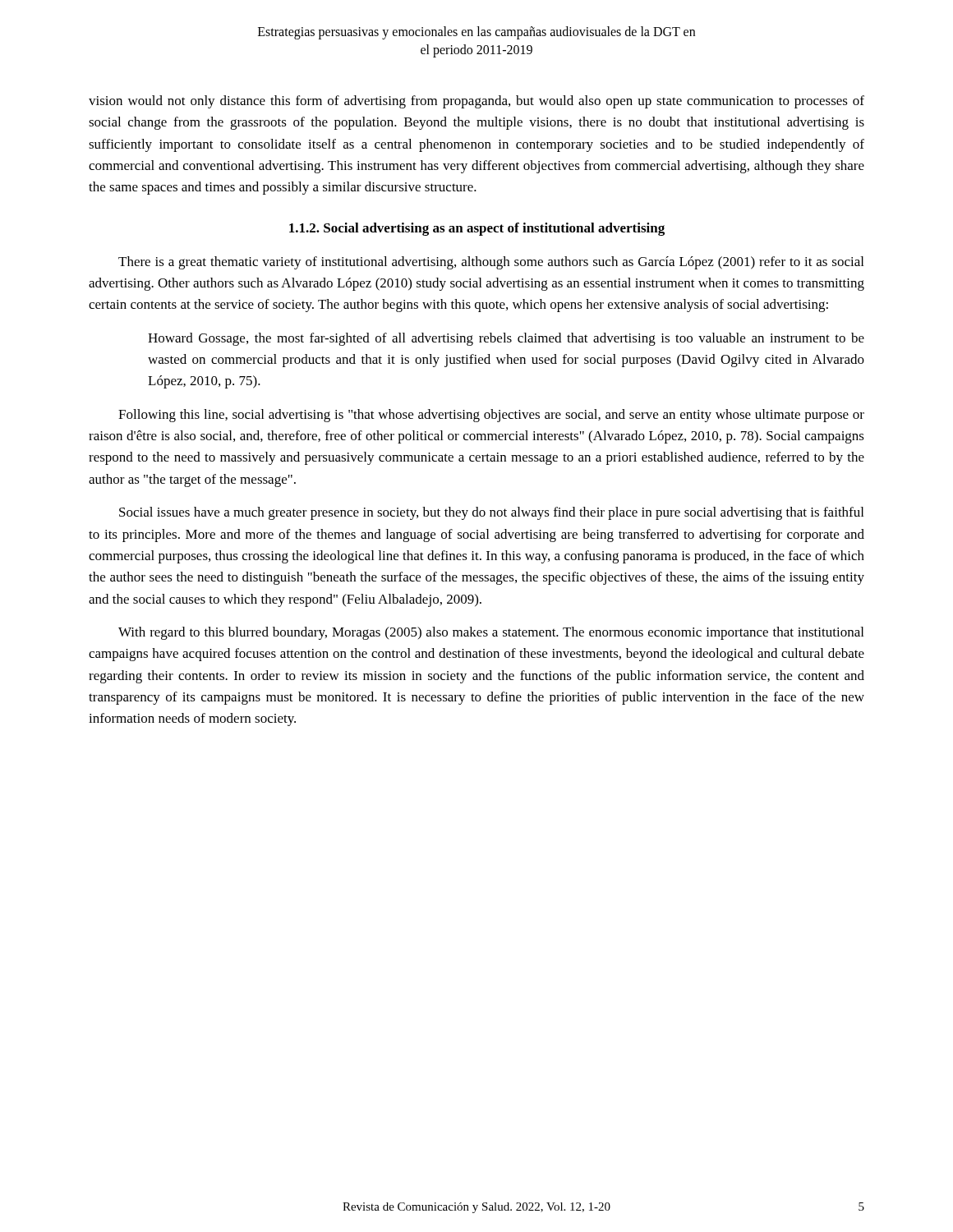Click the section header
The width and height of the screenshot is (953, 1232).
pos(476,228)
